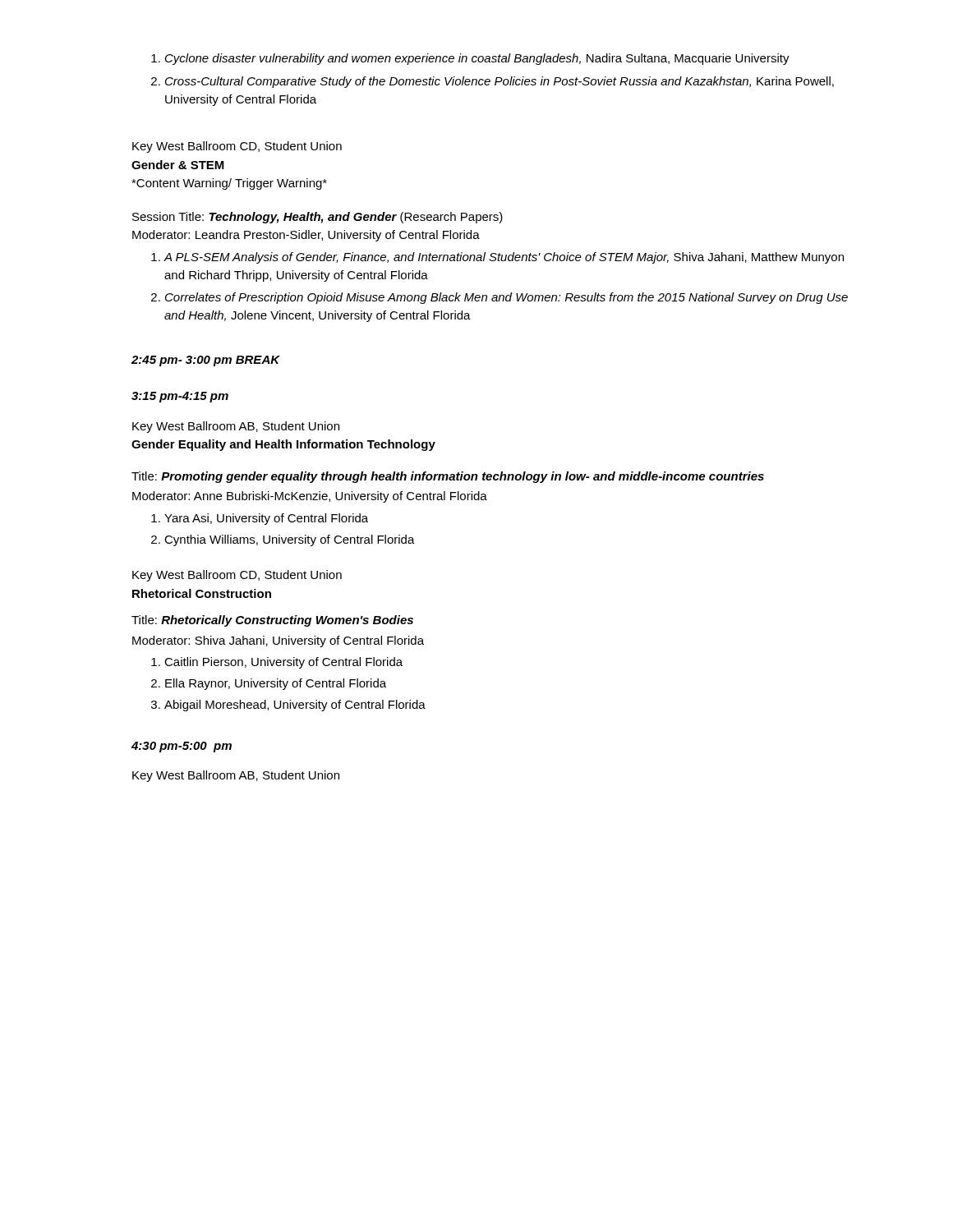Locate the text block that reads "Session Title: Technology,"

click(317, 216)
